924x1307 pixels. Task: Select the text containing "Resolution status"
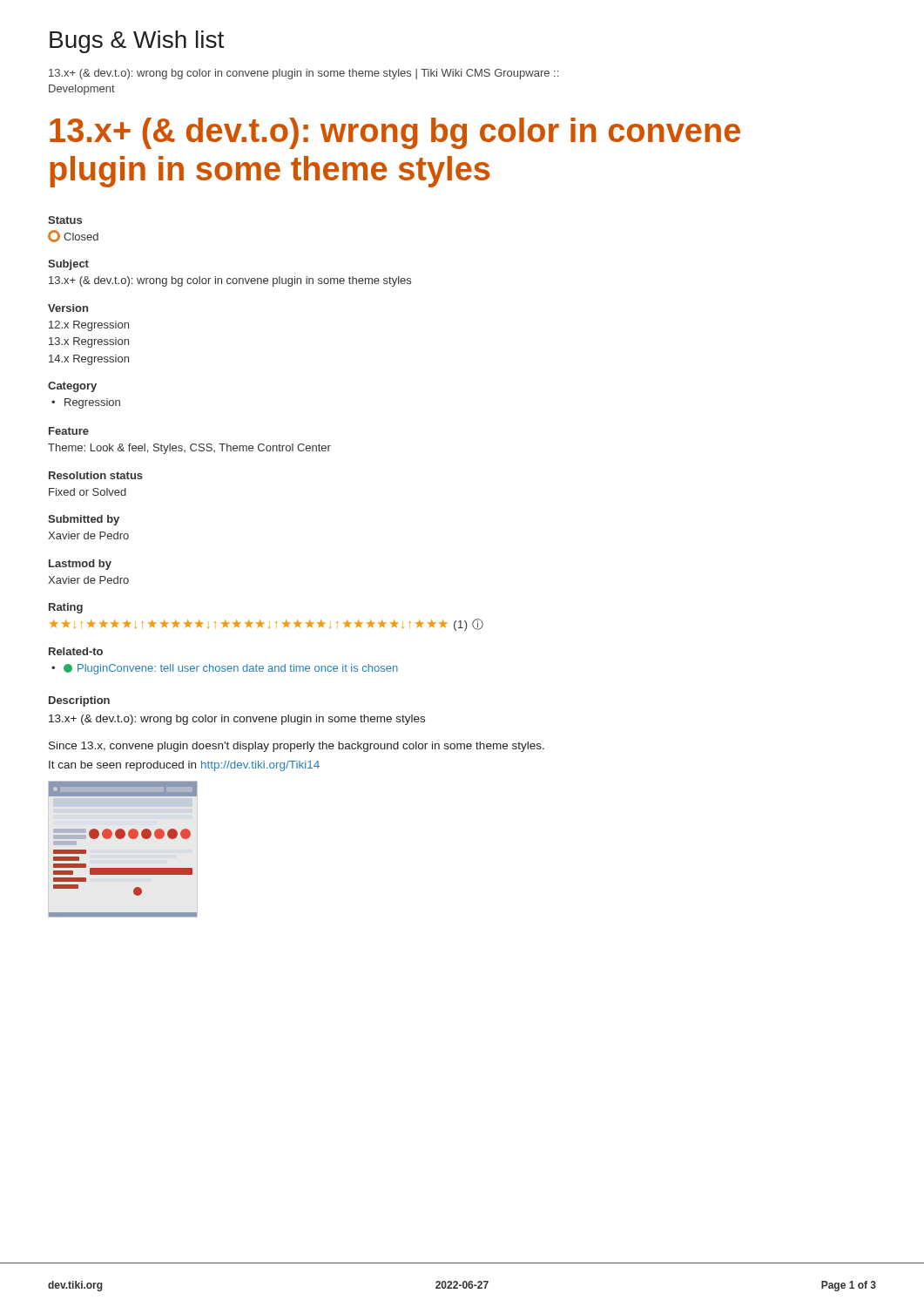[96, 475]
